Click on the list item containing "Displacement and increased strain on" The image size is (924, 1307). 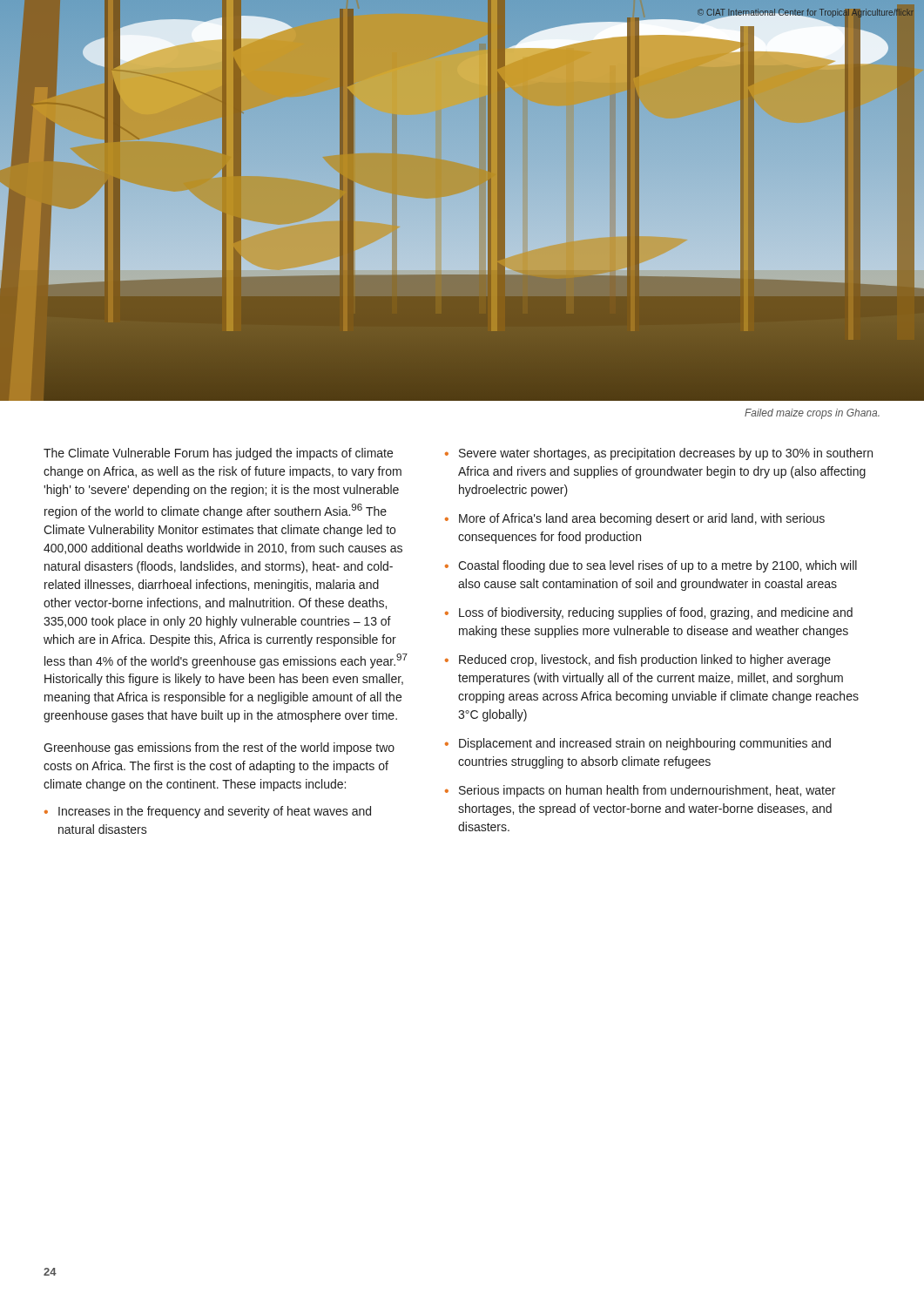[645, 752]
